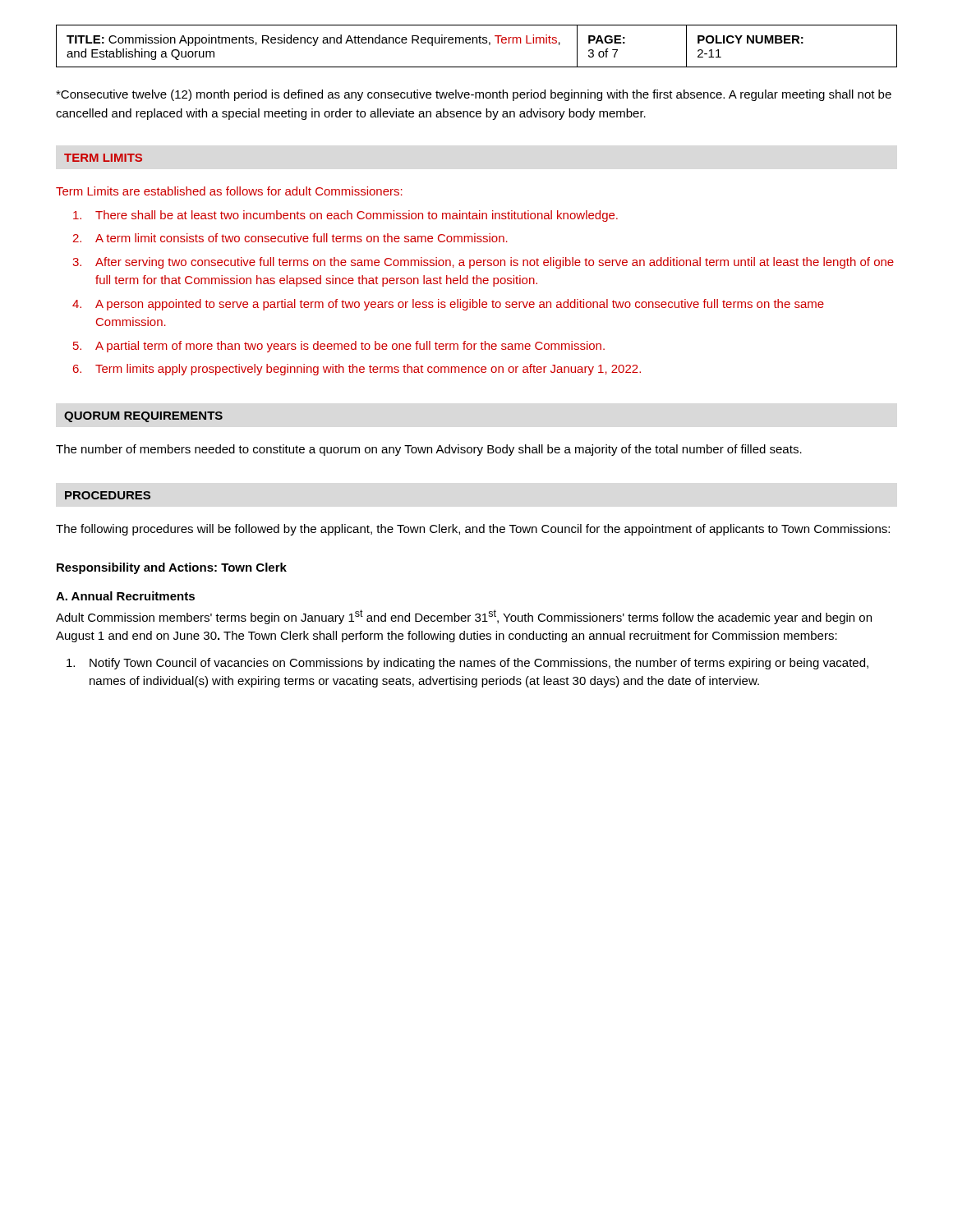Select the element starting "3. After serving two consecutive"

485,271
